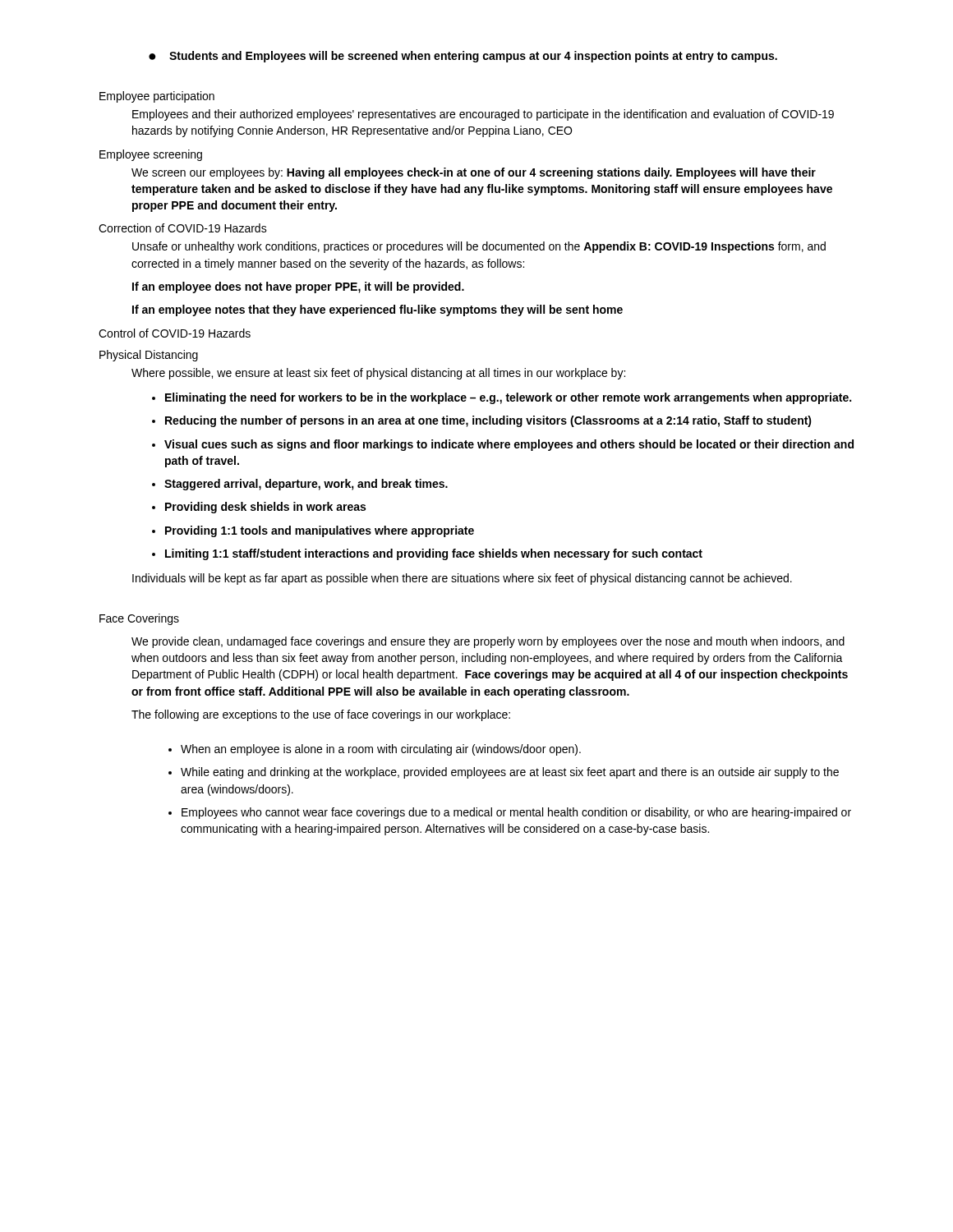The width and height of the screenshot is (953, 1232).
Task: Click on the list item containing "Providing desk shields"
Action: pos(265,508)
